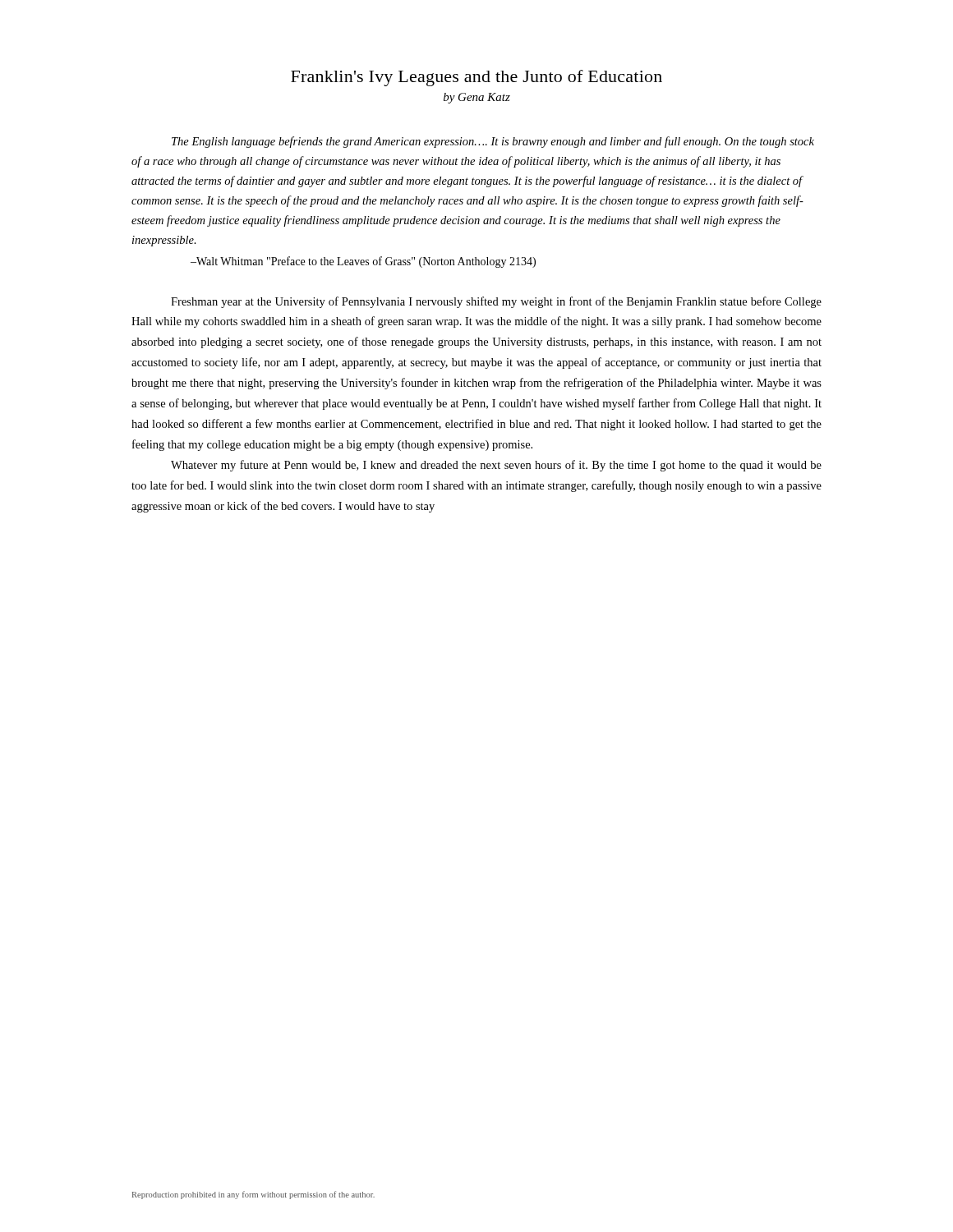Image resolution: width=953 pixels, height=1232 pixels.
Task: Click on the text block that says "The English language befriends the grand"
Action: pos(476,200)
